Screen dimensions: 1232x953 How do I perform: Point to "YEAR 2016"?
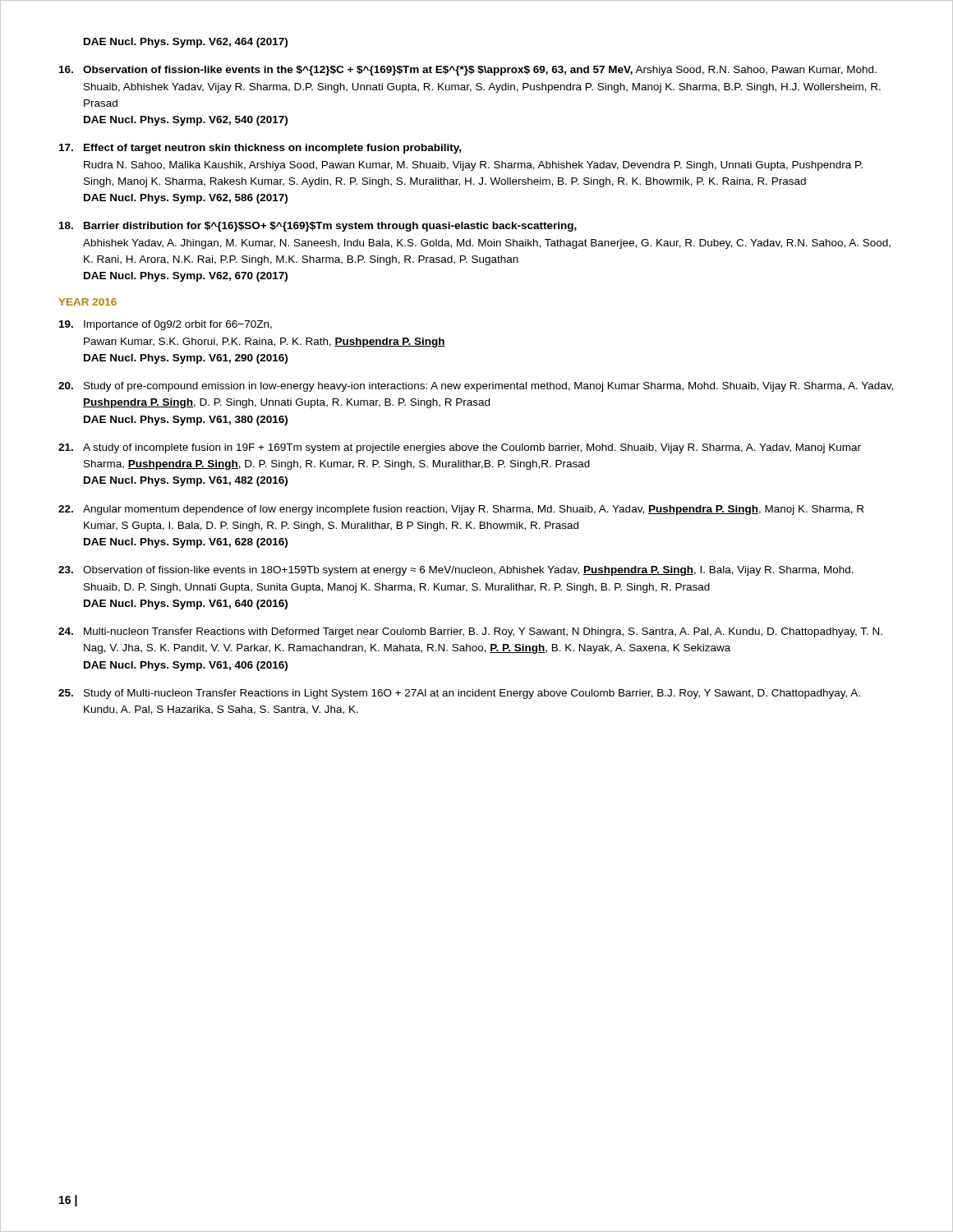[x=88, y=302]
